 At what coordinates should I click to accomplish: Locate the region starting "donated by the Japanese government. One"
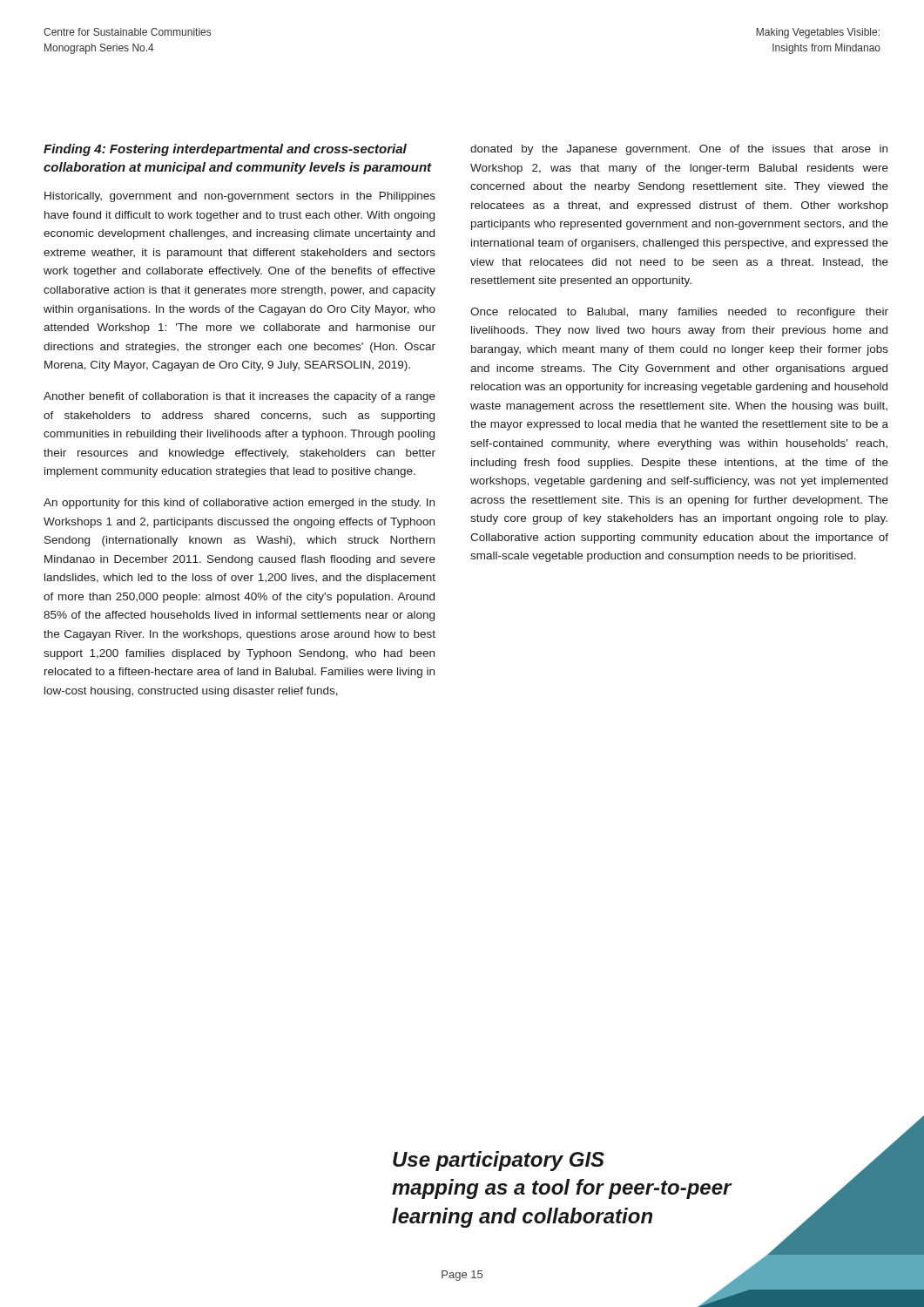pyautogui.click(x=679, y=214)
